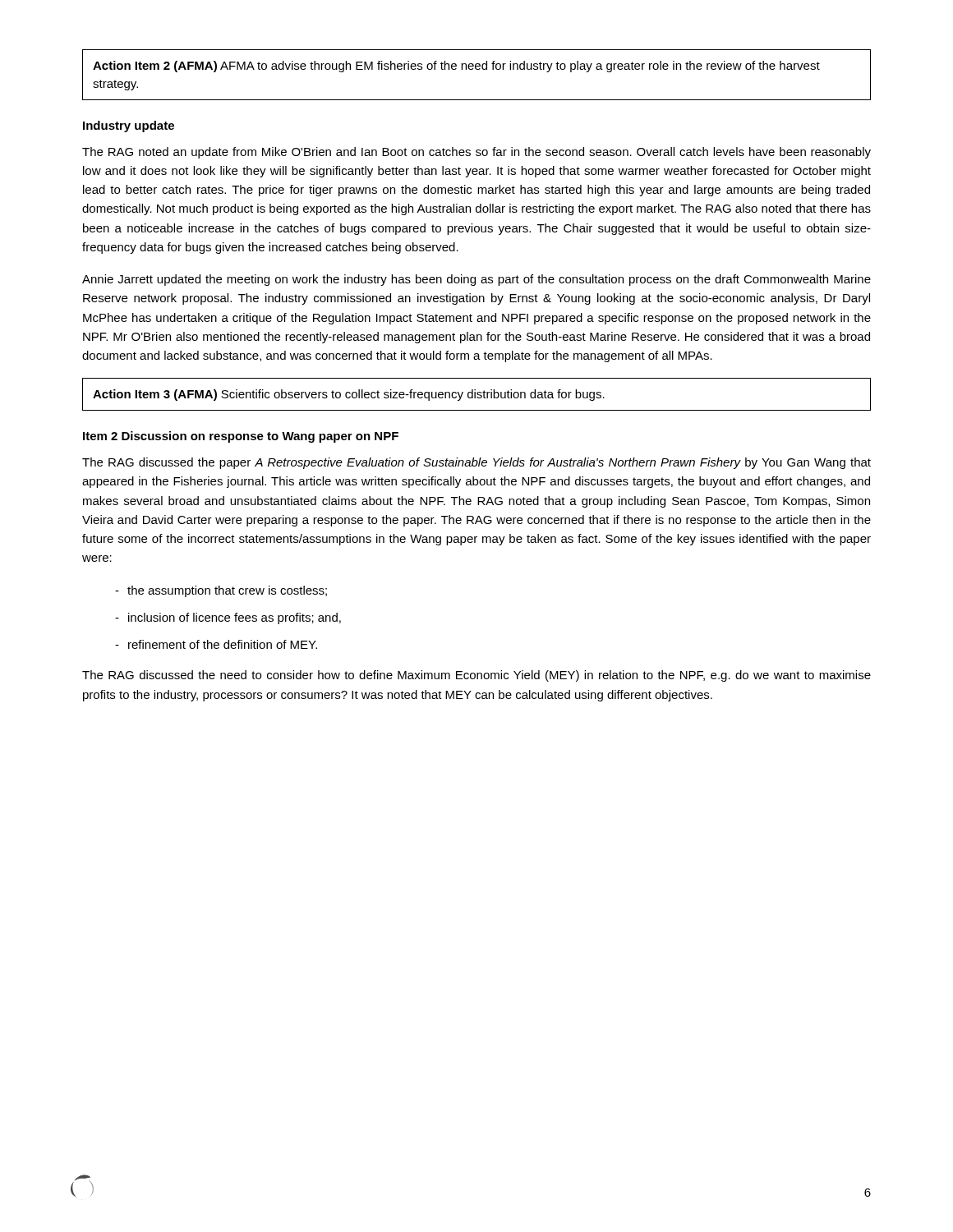Point to the block beginning "Action Item 2 (AFMA) AFMA to"
Screen dimensions: 1232x953
pos(456,74)
